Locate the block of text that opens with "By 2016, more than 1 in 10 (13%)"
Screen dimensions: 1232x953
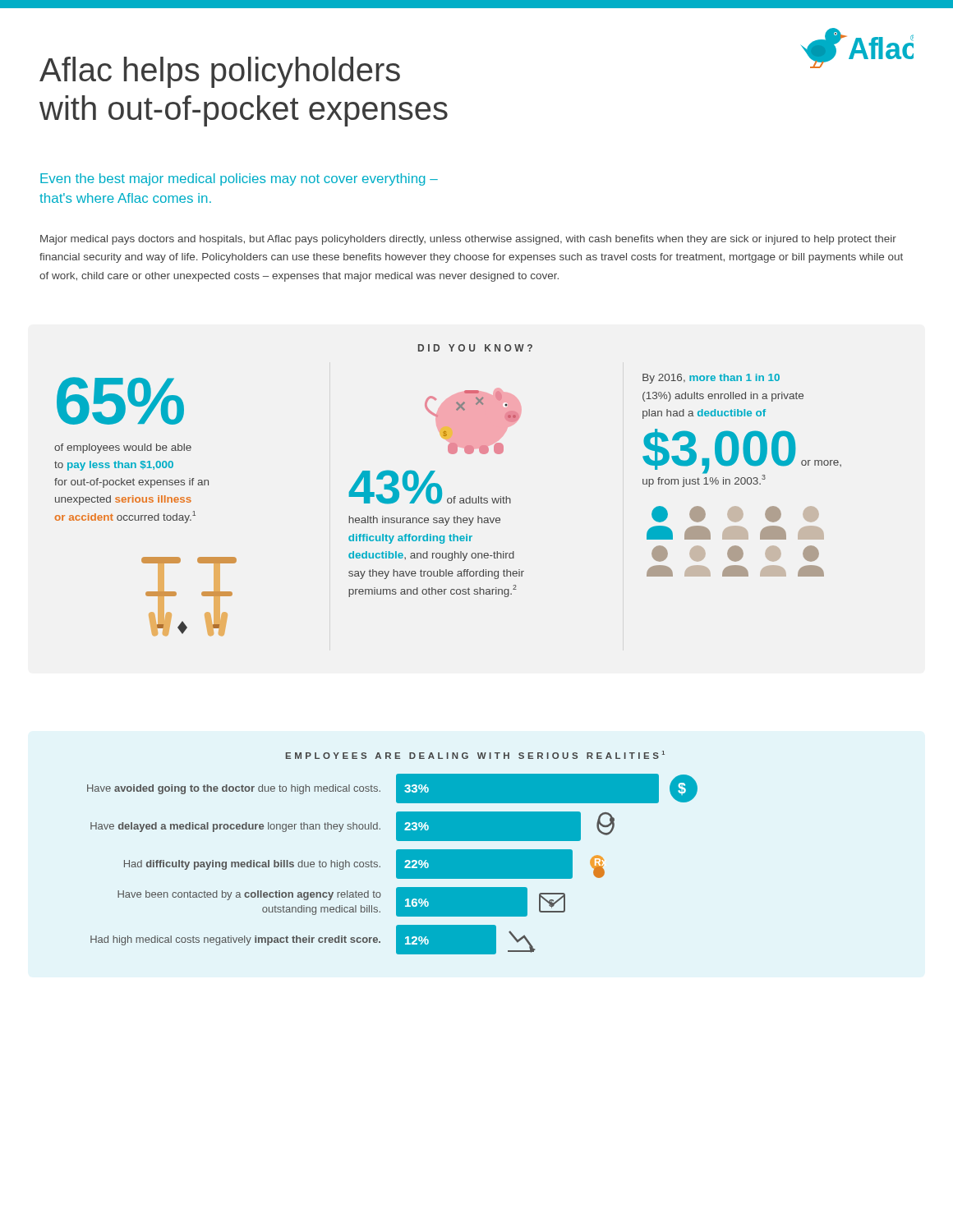(742, 429)
